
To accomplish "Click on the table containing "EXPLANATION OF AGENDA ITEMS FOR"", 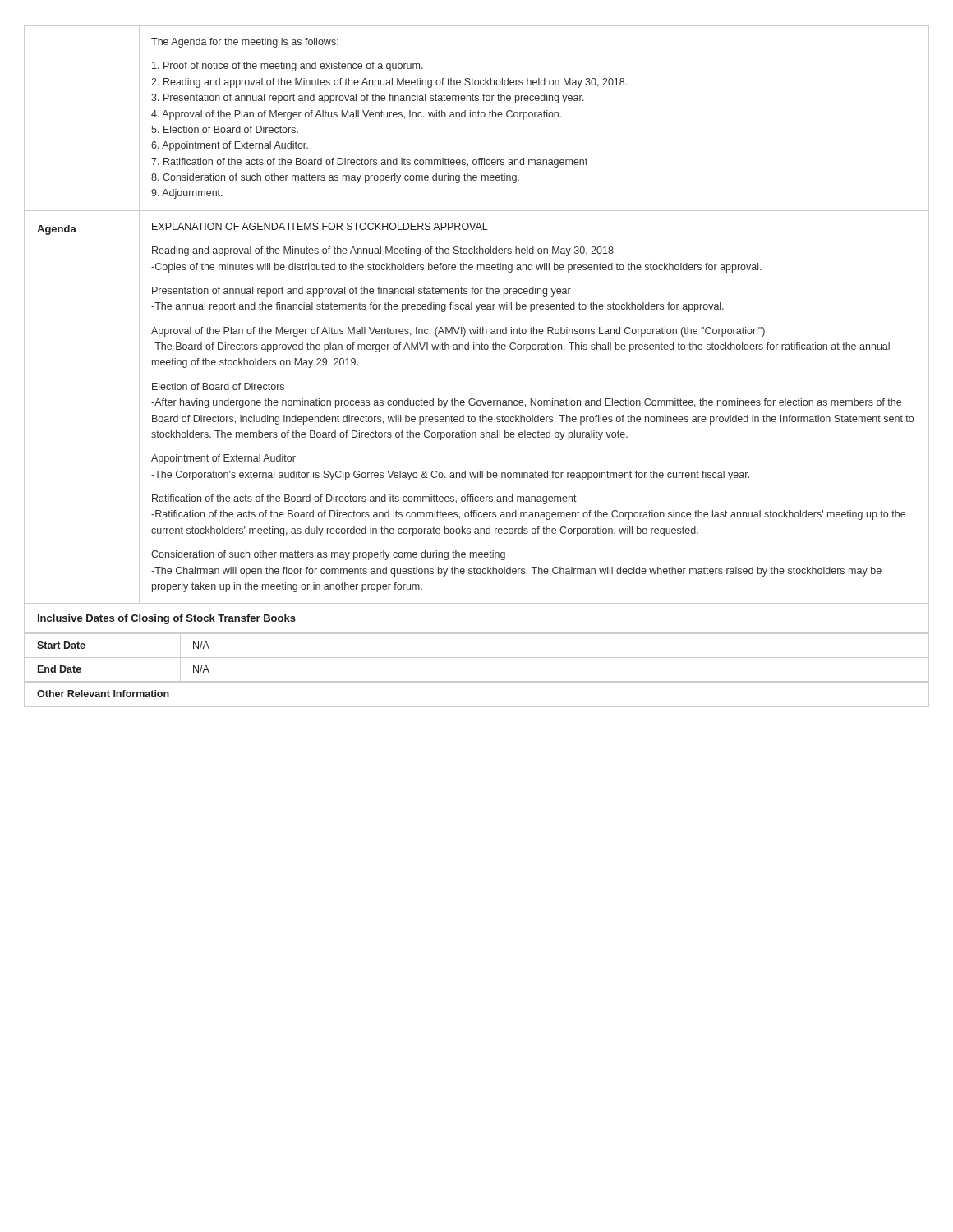I will tap(476, 315).
